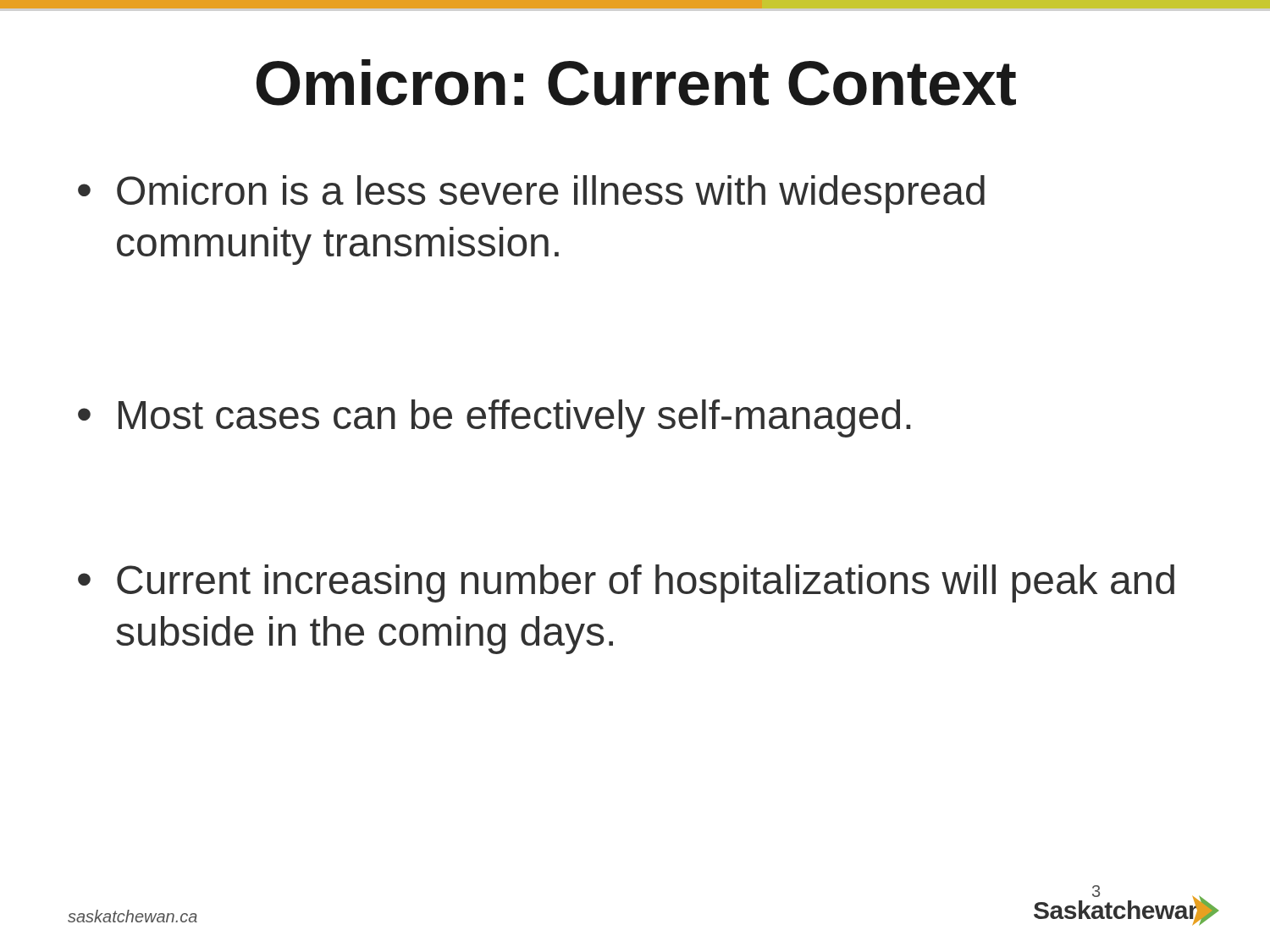Select the text starting "• Current increasing"

tap(635, 606)
